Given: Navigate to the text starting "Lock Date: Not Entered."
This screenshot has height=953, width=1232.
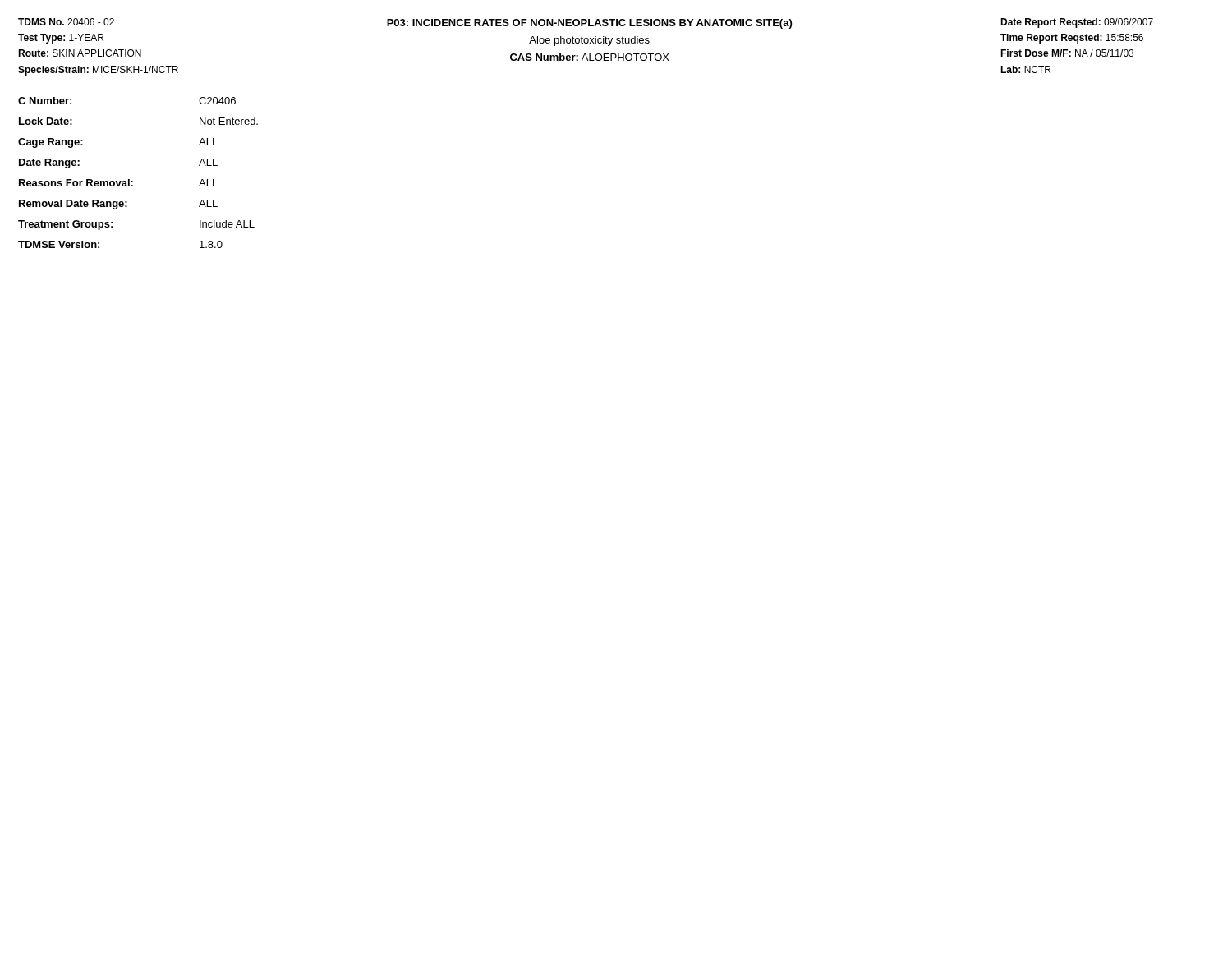Looking at the screenshot, I should [x=40, y=121].
